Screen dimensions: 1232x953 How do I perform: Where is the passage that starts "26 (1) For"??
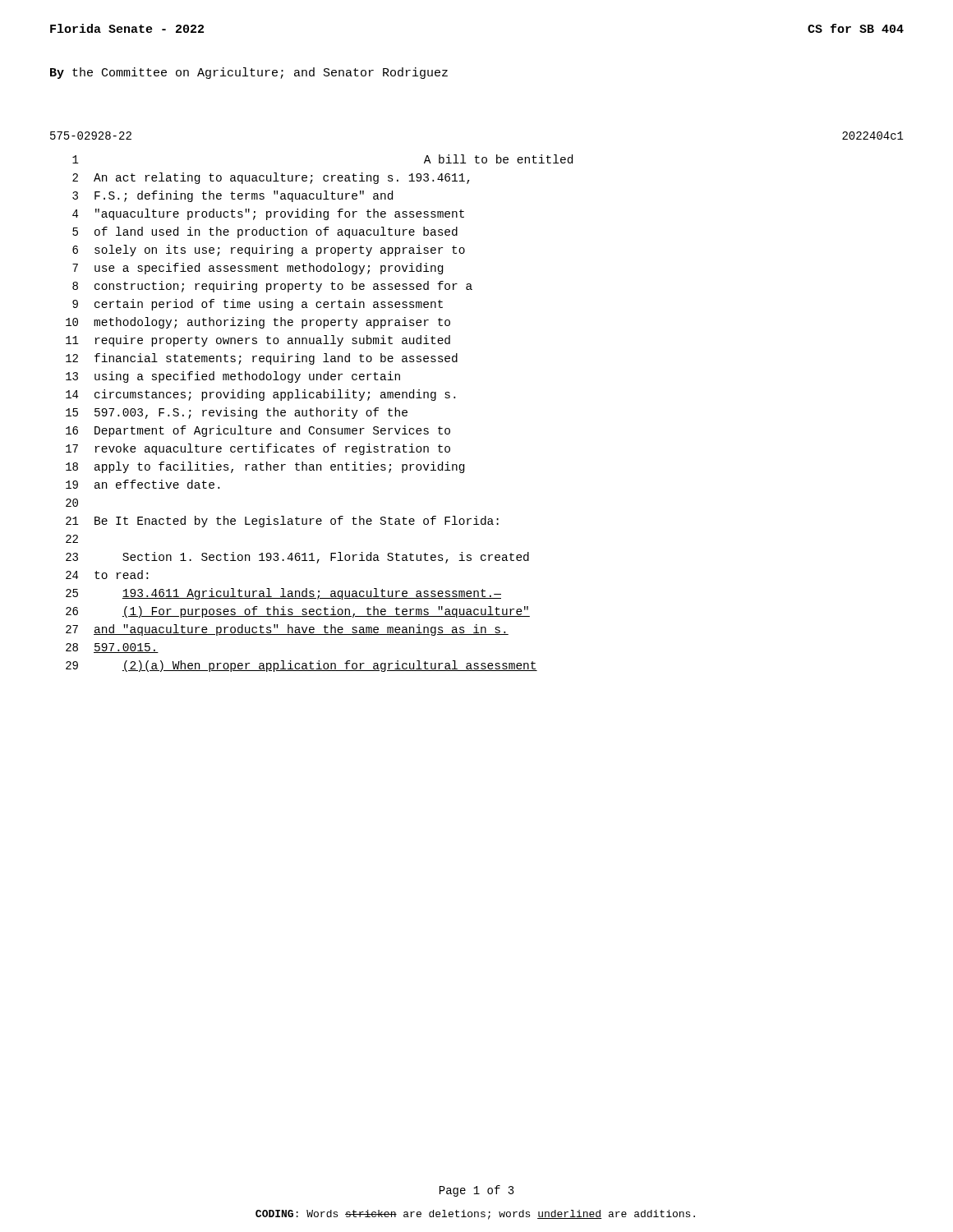476,612
